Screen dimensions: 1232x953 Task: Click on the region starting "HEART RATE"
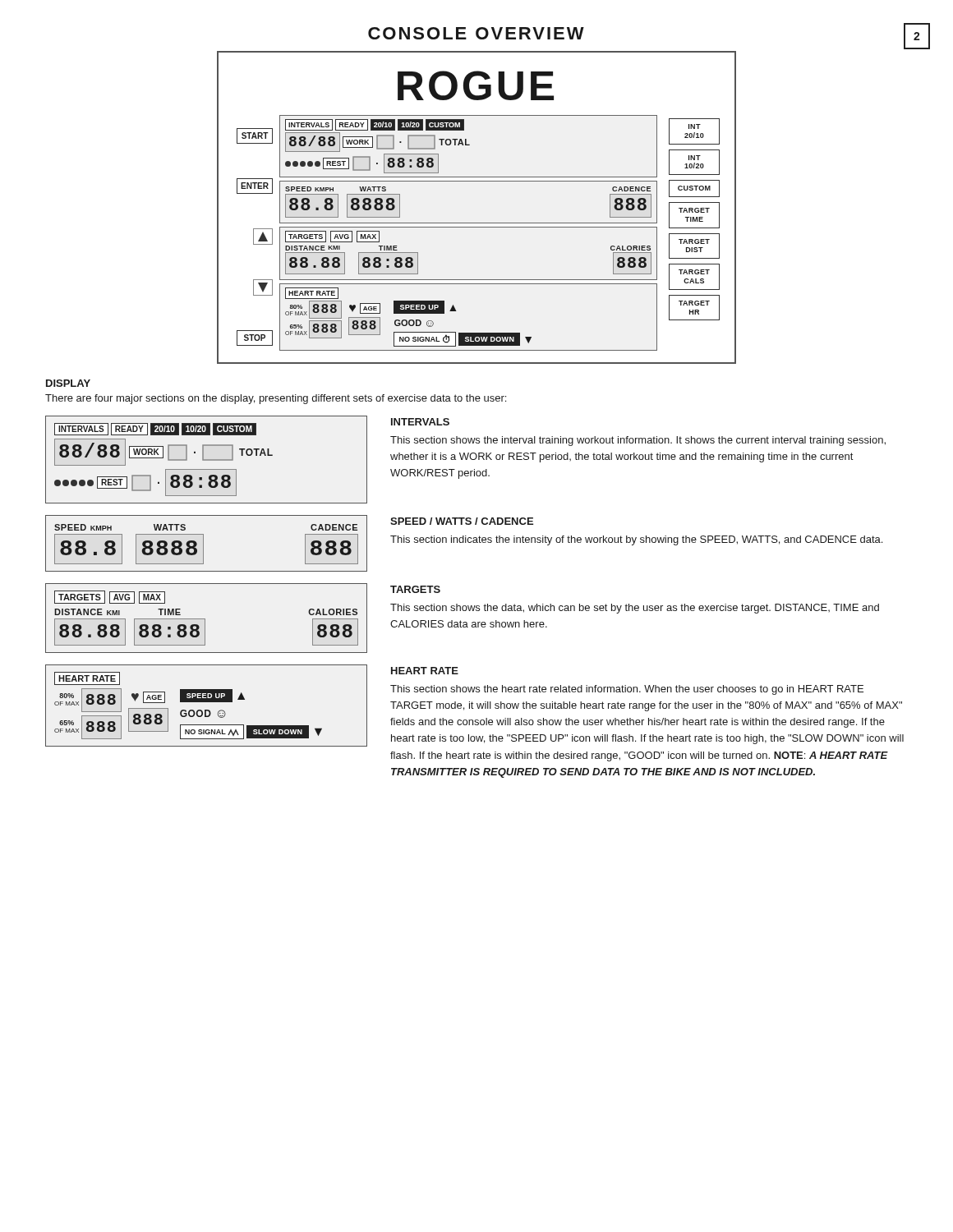pos(424,671)
